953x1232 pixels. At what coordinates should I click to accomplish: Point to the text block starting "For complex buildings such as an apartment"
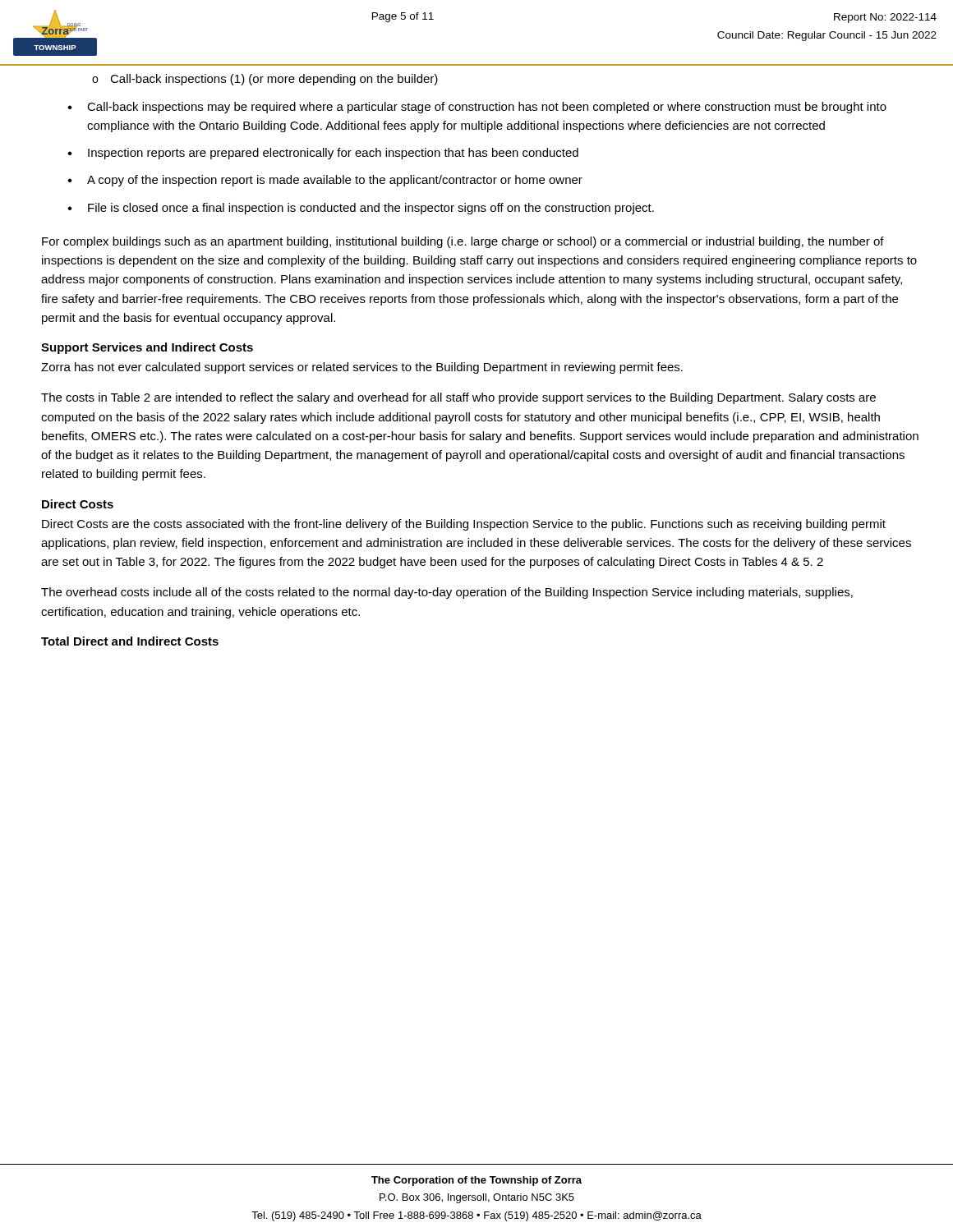tap(479, 279)
